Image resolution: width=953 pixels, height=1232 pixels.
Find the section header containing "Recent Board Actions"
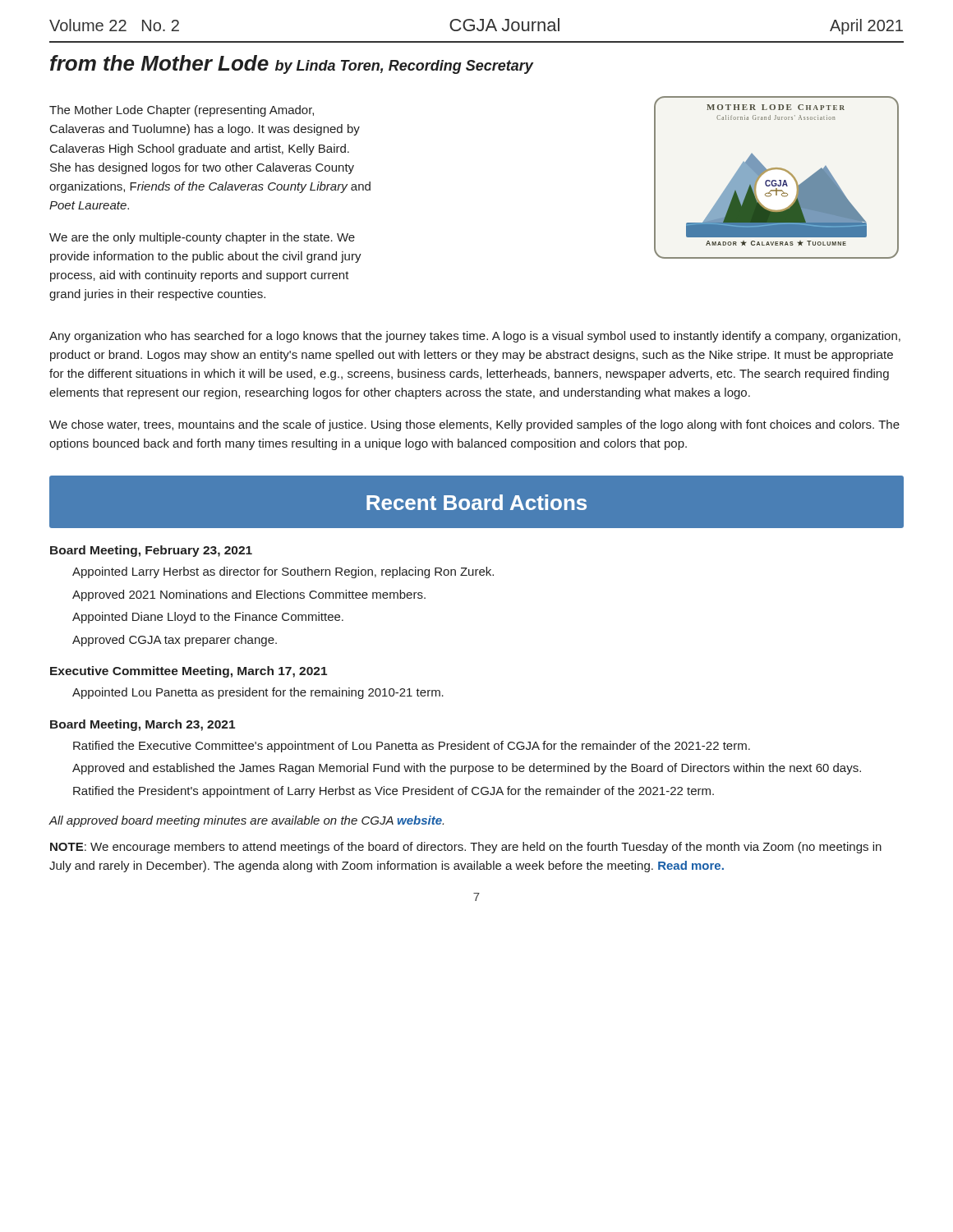(476, 502)
